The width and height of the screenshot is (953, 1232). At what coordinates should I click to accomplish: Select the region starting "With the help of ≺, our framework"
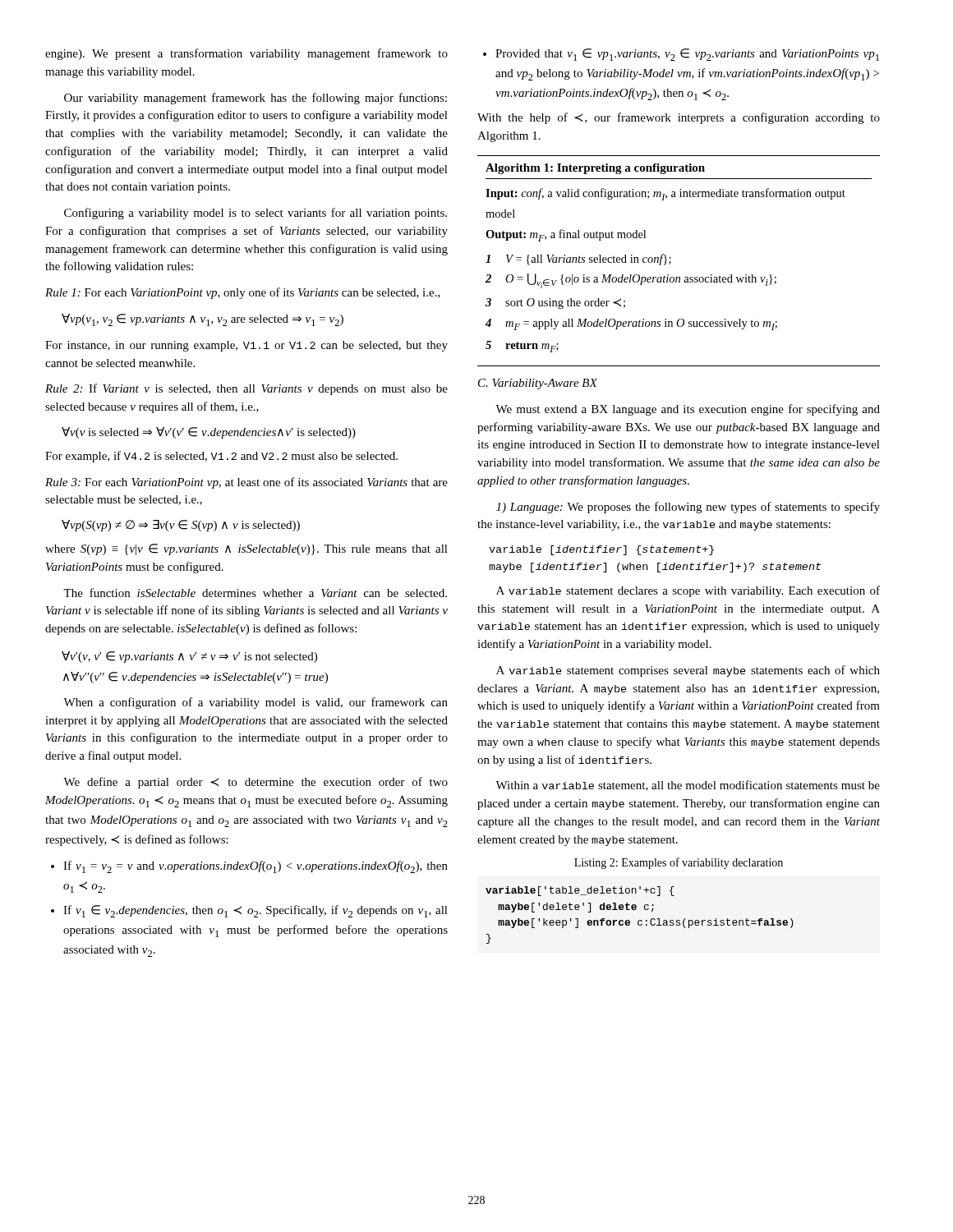pos(679,127)
